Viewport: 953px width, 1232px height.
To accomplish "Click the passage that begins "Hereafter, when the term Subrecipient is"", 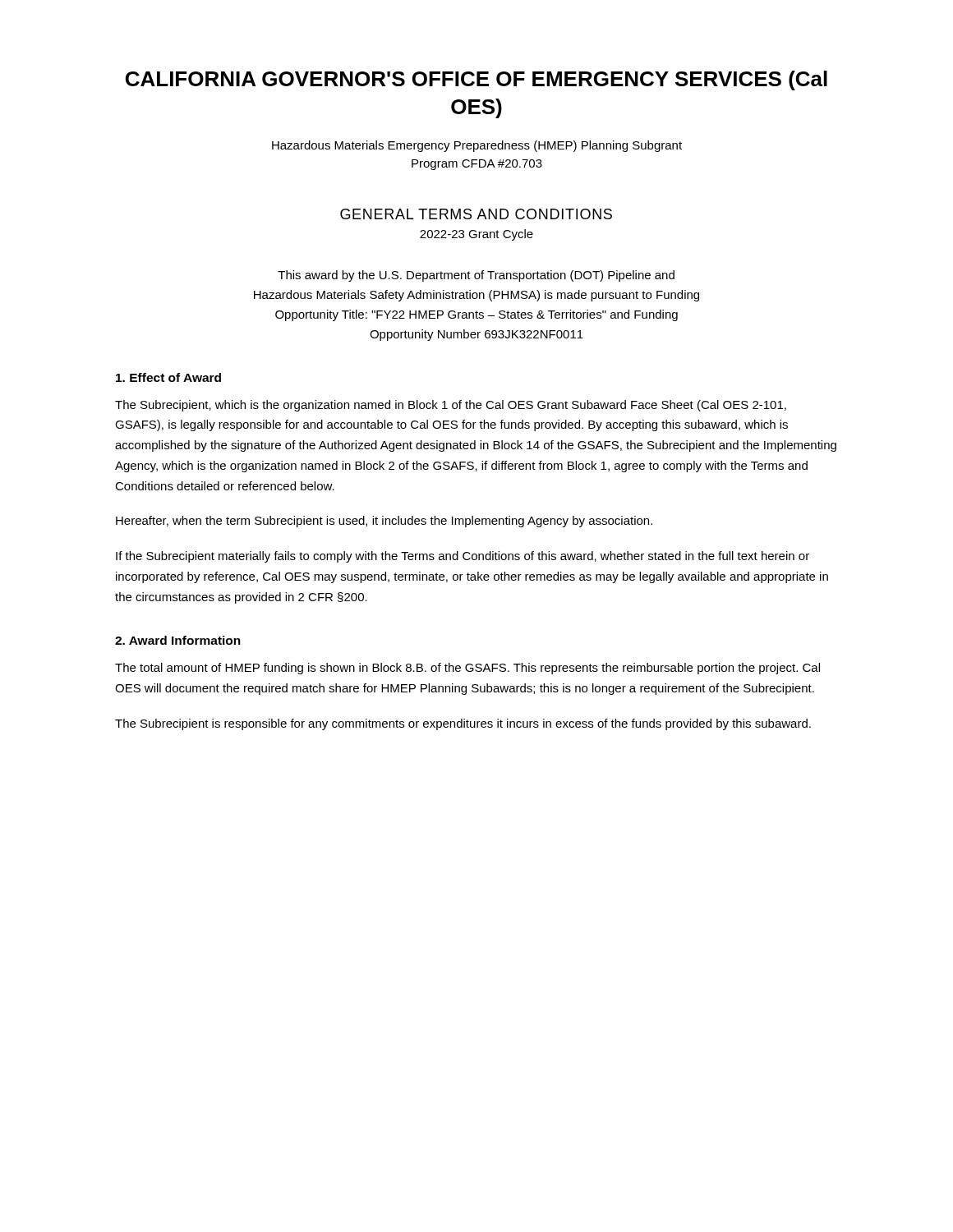I will [476, 521].
